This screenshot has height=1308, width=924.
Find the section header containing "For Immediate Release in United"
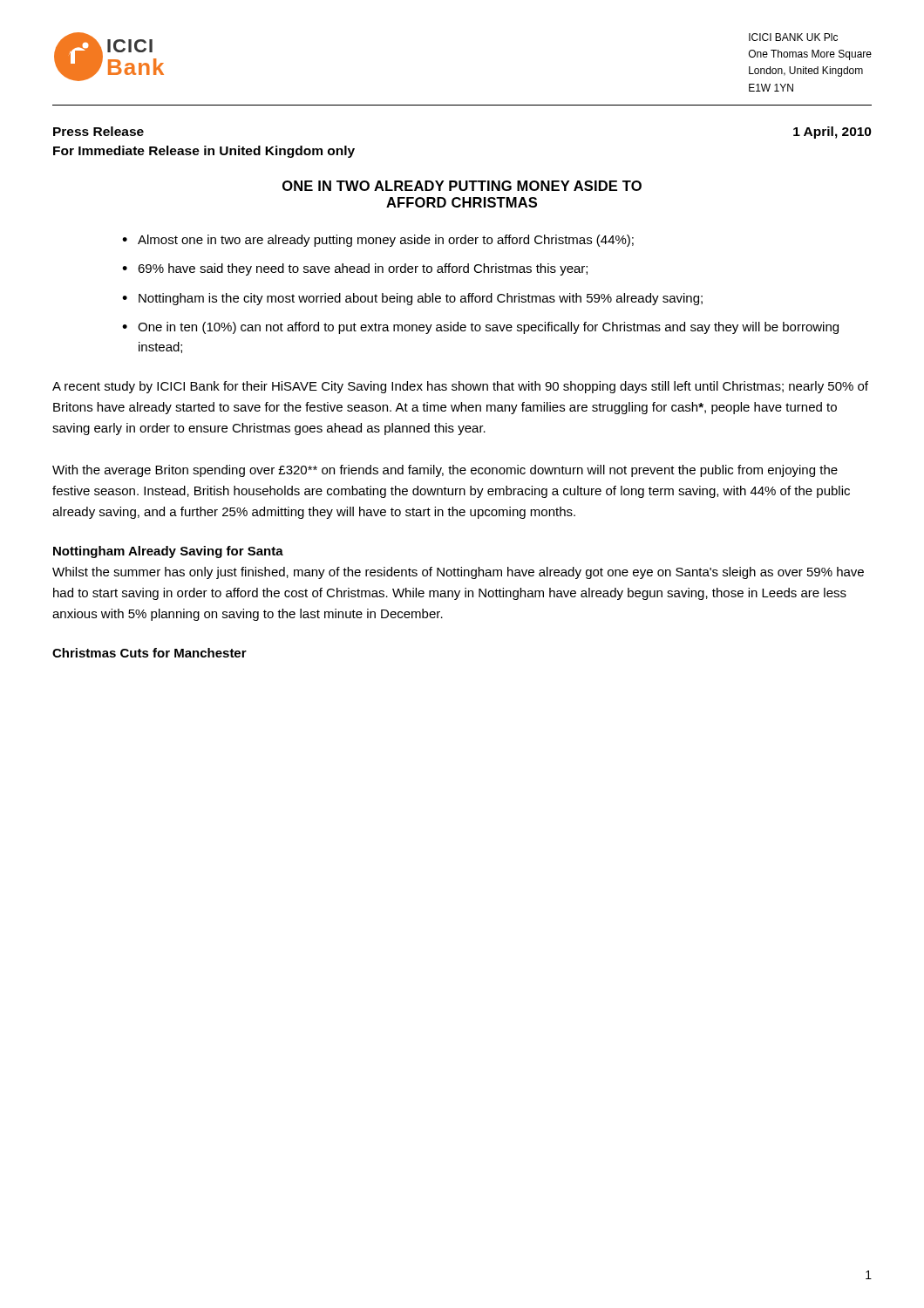pyautogui.click(x=204, y=150)
